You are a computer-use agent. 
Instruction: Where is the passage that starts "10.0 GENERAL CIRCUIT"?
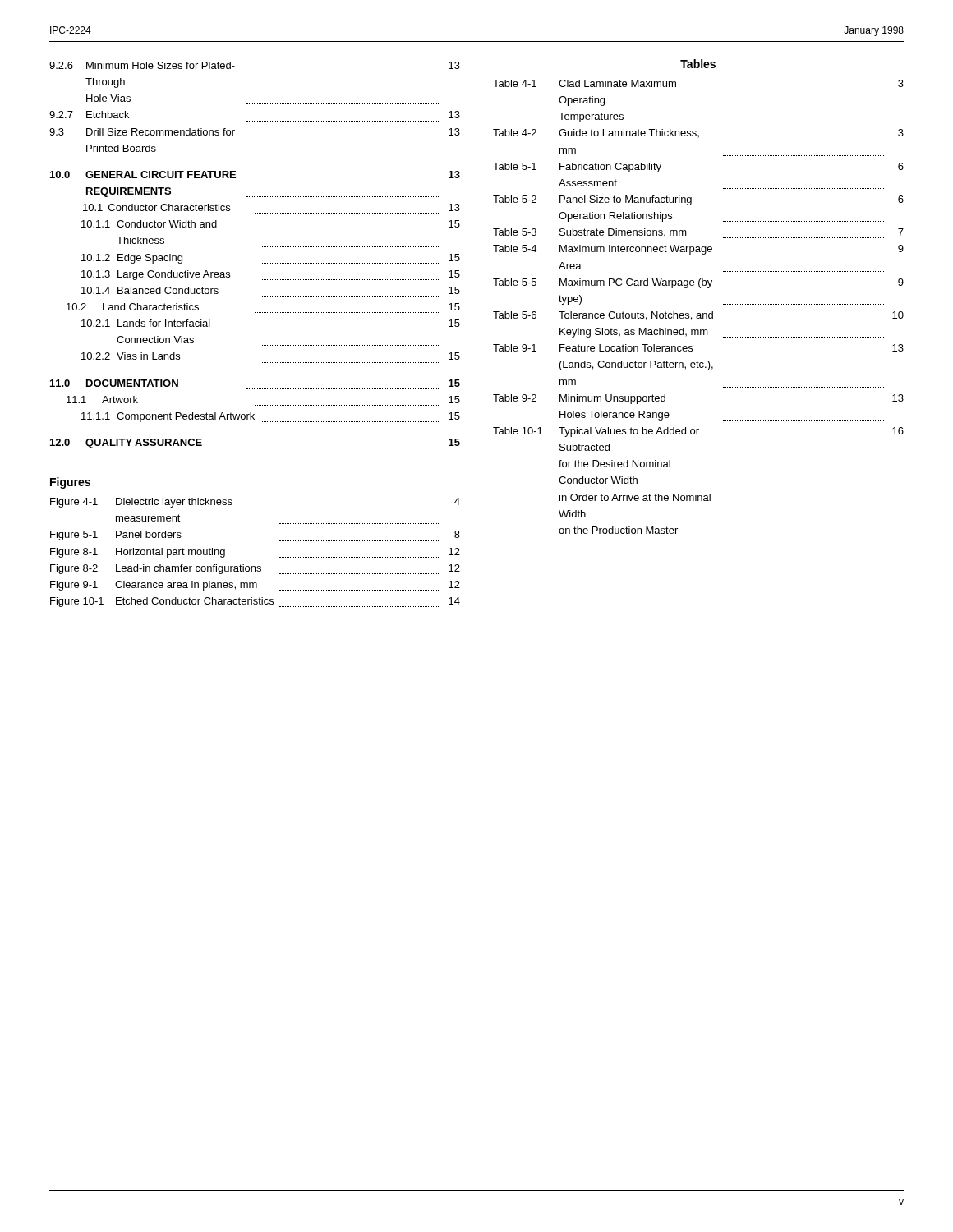tap(55, 175)
